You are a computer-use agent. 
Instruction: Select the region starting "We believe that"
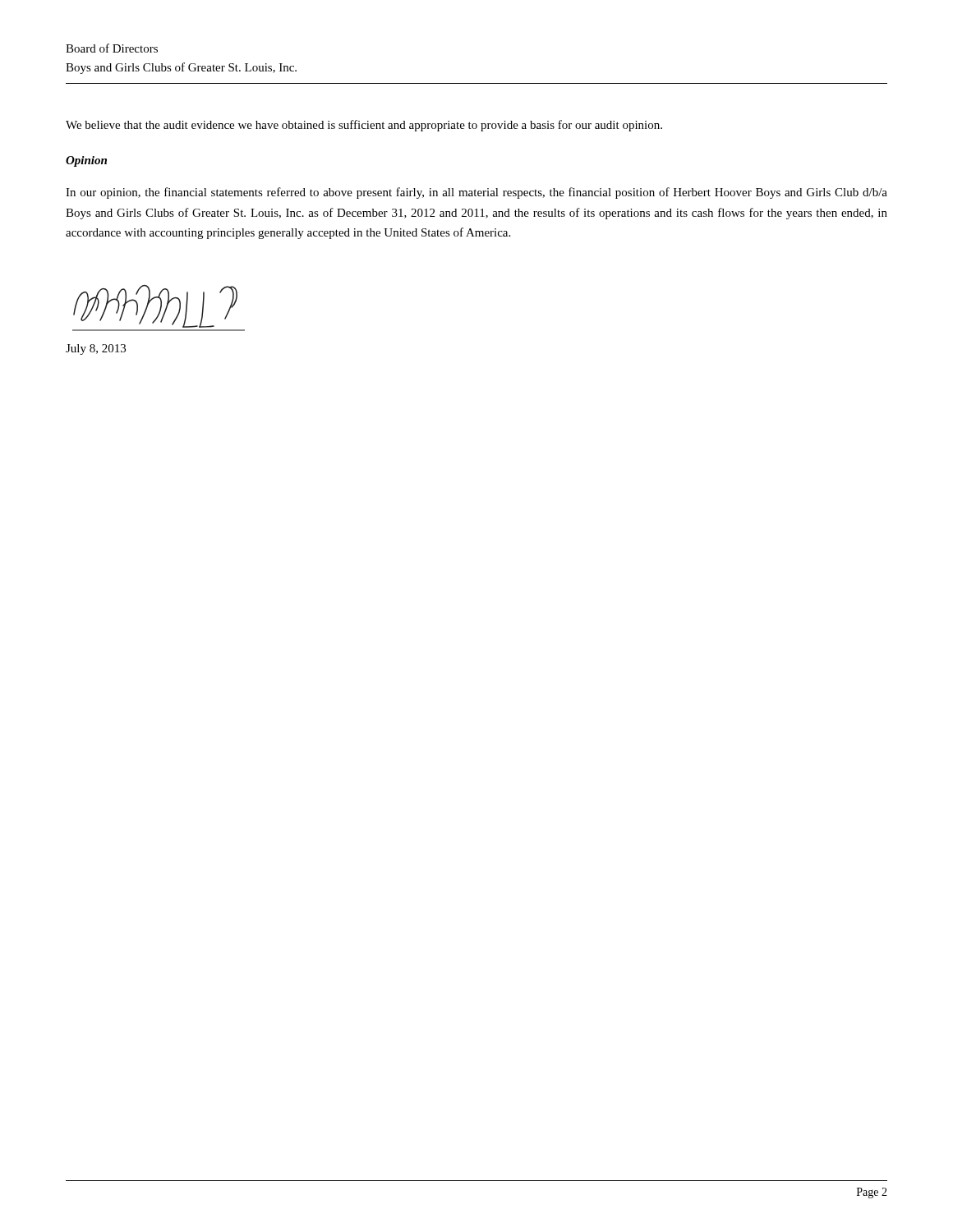pos(476,125)
